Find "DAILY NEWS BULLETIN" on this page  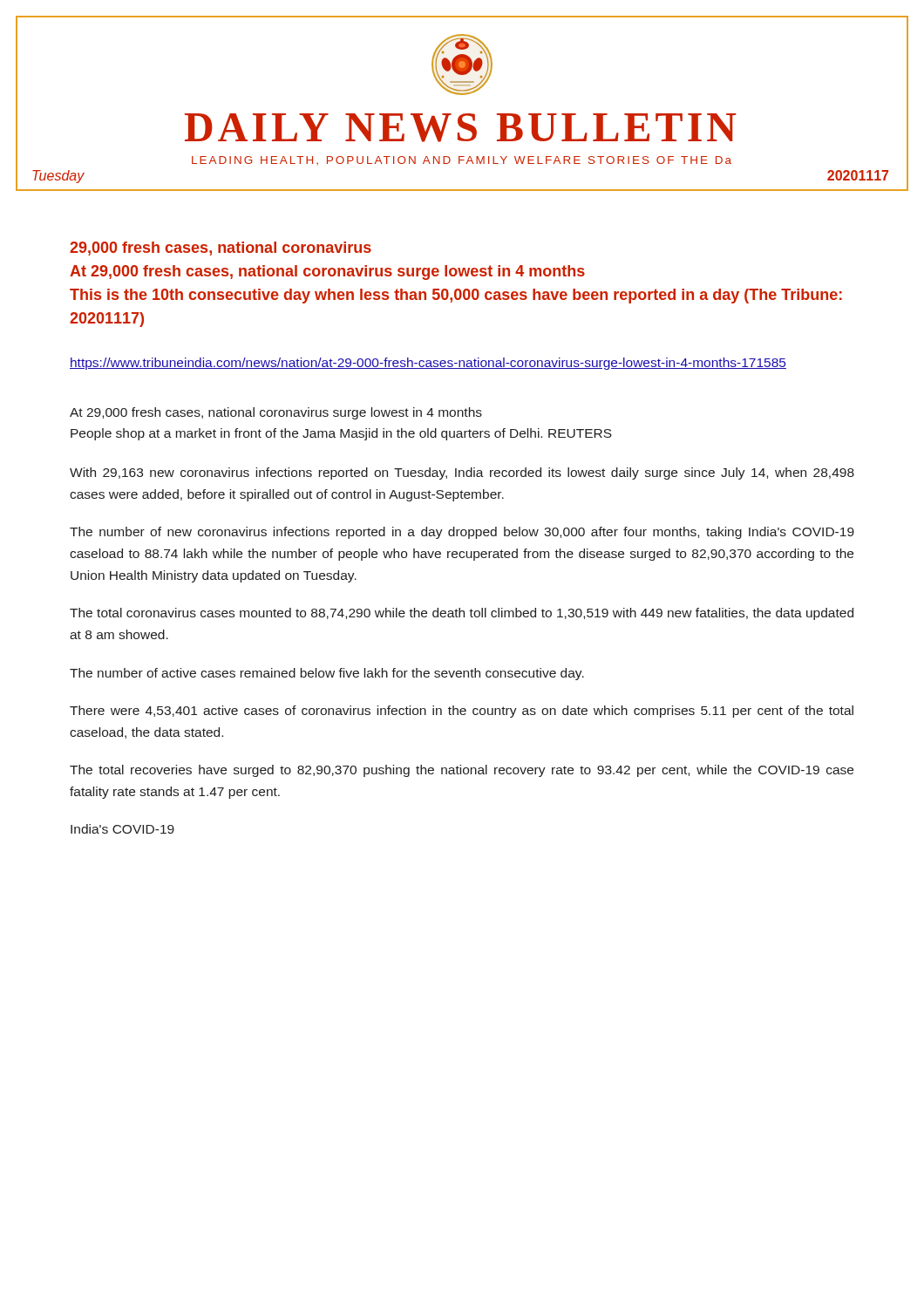pyautogui.click(x=462, y=127)
